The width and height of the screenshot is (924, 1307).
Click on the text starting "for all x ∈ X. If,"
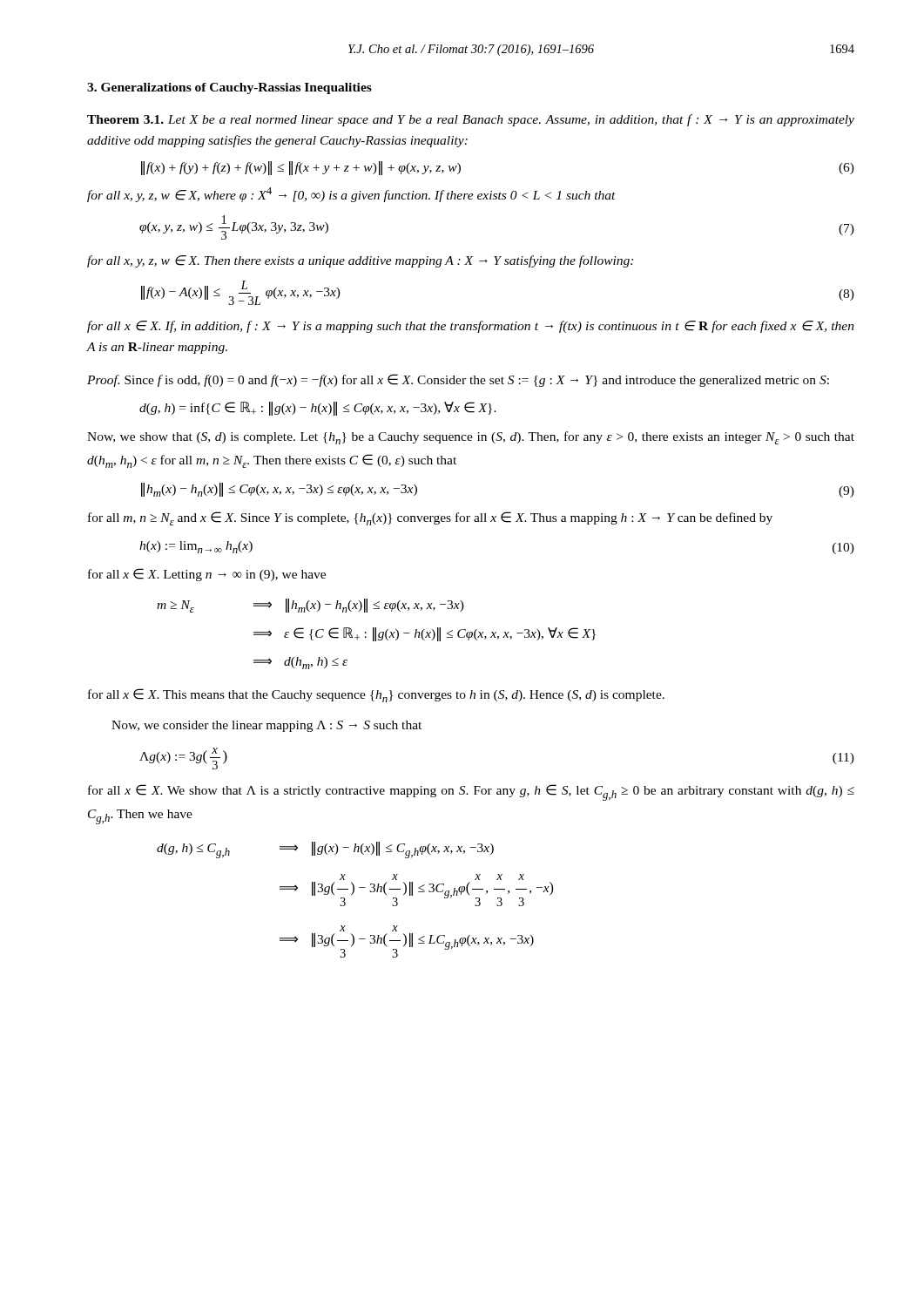click(x=471, y=336)
